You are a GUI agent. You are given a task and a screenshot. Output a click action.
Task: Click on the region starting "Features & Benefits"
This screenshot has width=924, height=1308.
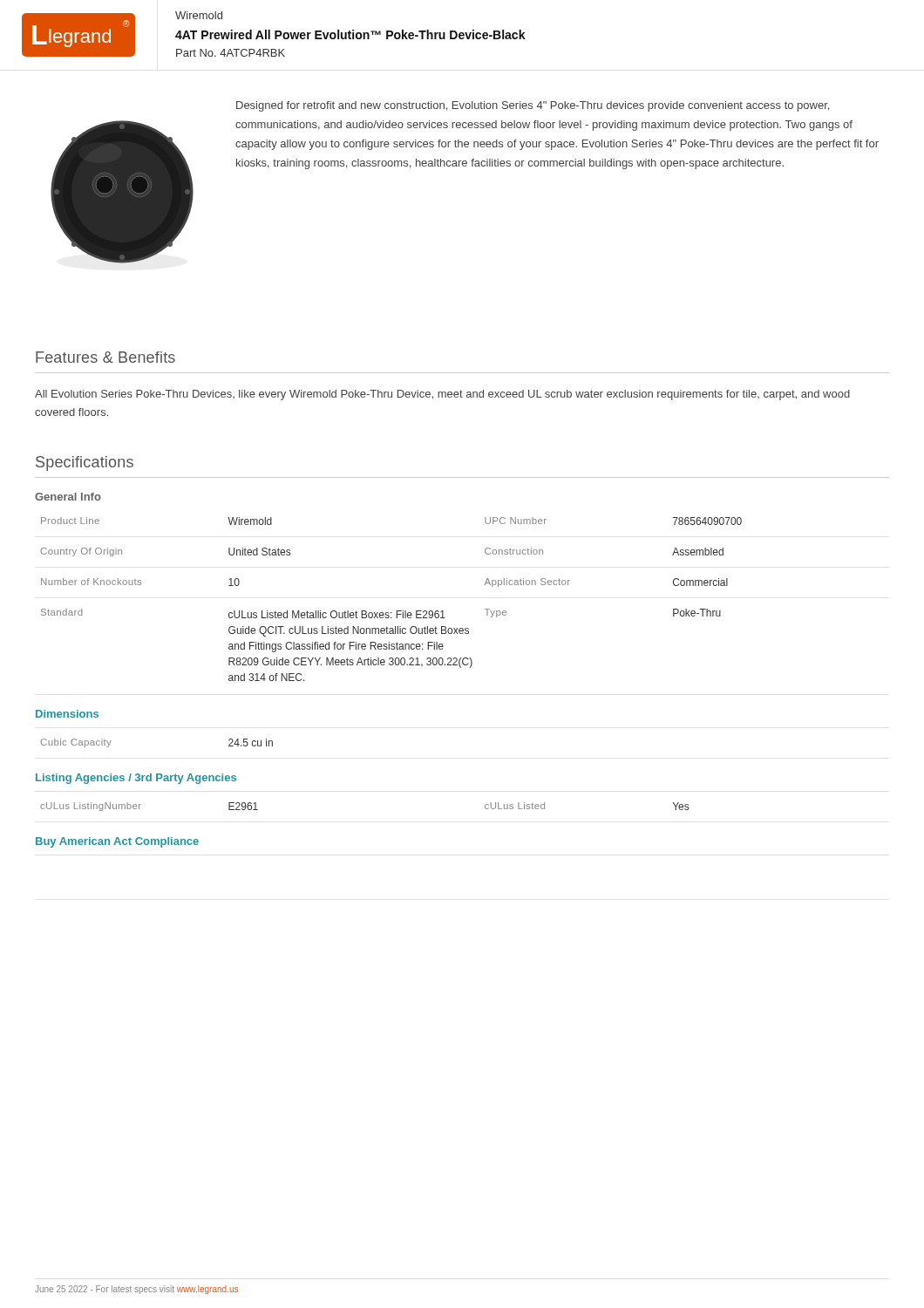coord(105,358)
